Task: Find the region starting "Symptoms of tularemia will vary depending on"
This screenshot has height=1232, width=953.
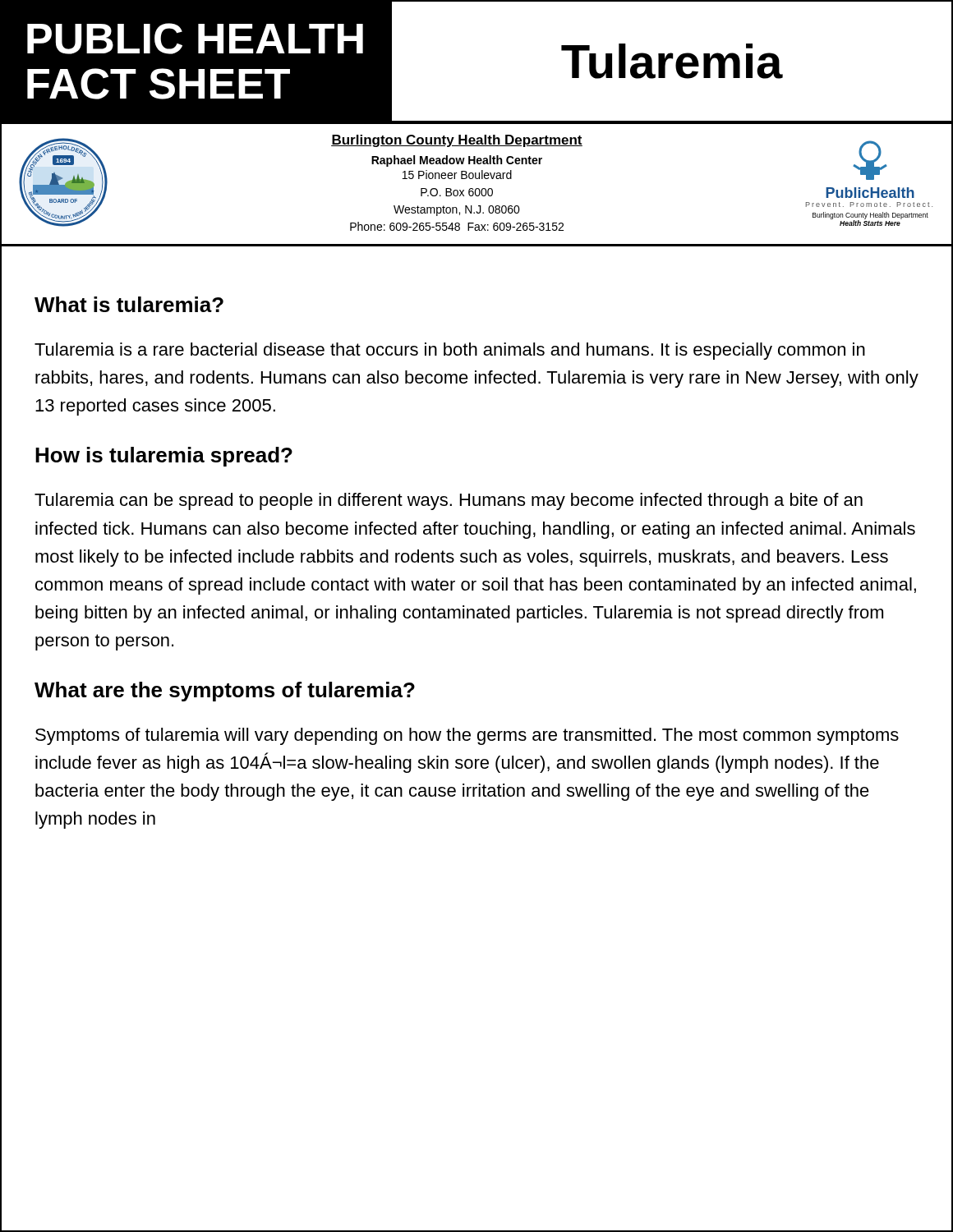Action: tap(476, 777)
